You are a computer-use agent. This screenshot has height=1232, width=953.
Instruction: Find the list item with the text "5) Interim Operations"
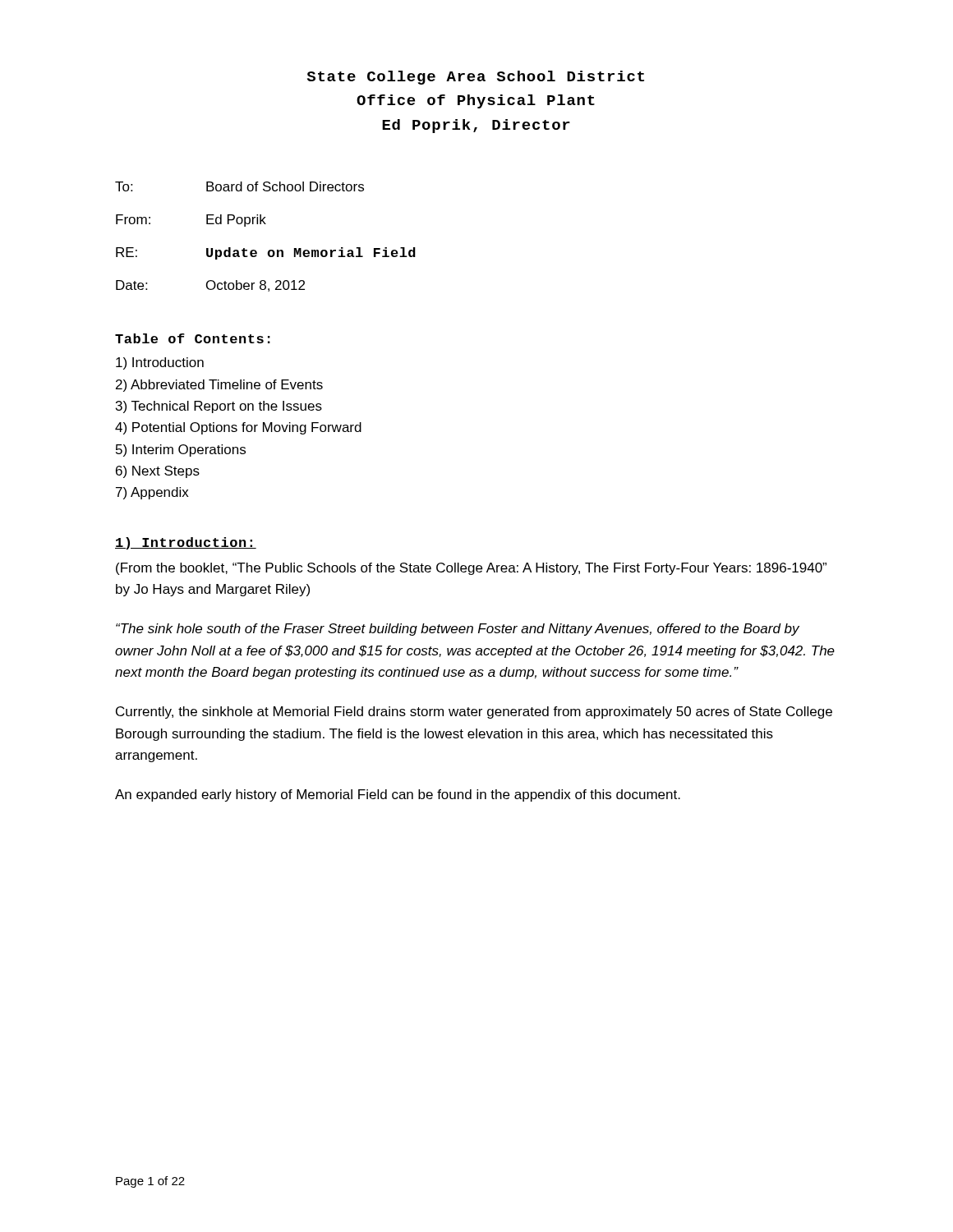click(181, 449)
